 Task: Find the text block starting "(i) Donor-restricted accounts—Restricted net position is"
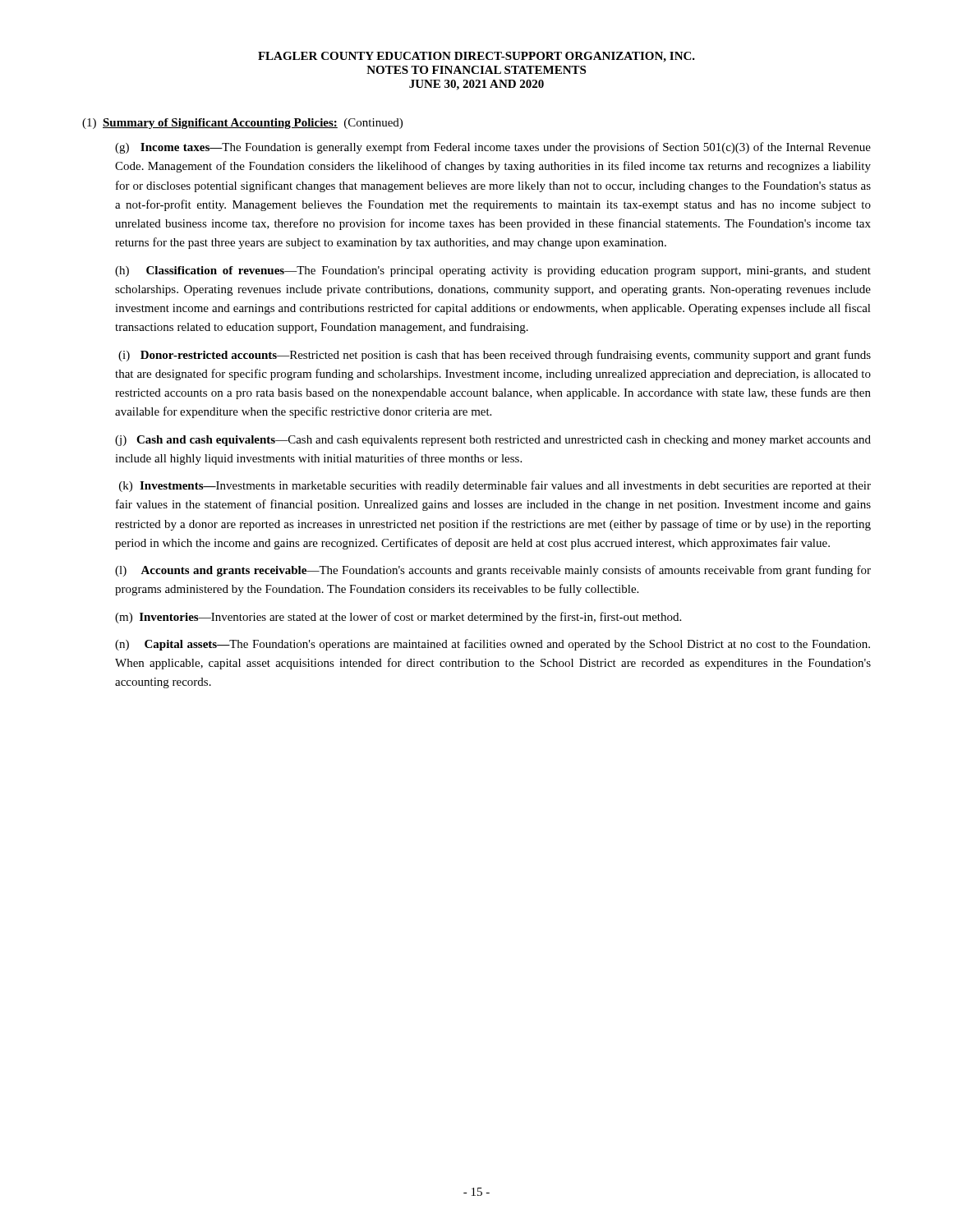tap(493, 383)
